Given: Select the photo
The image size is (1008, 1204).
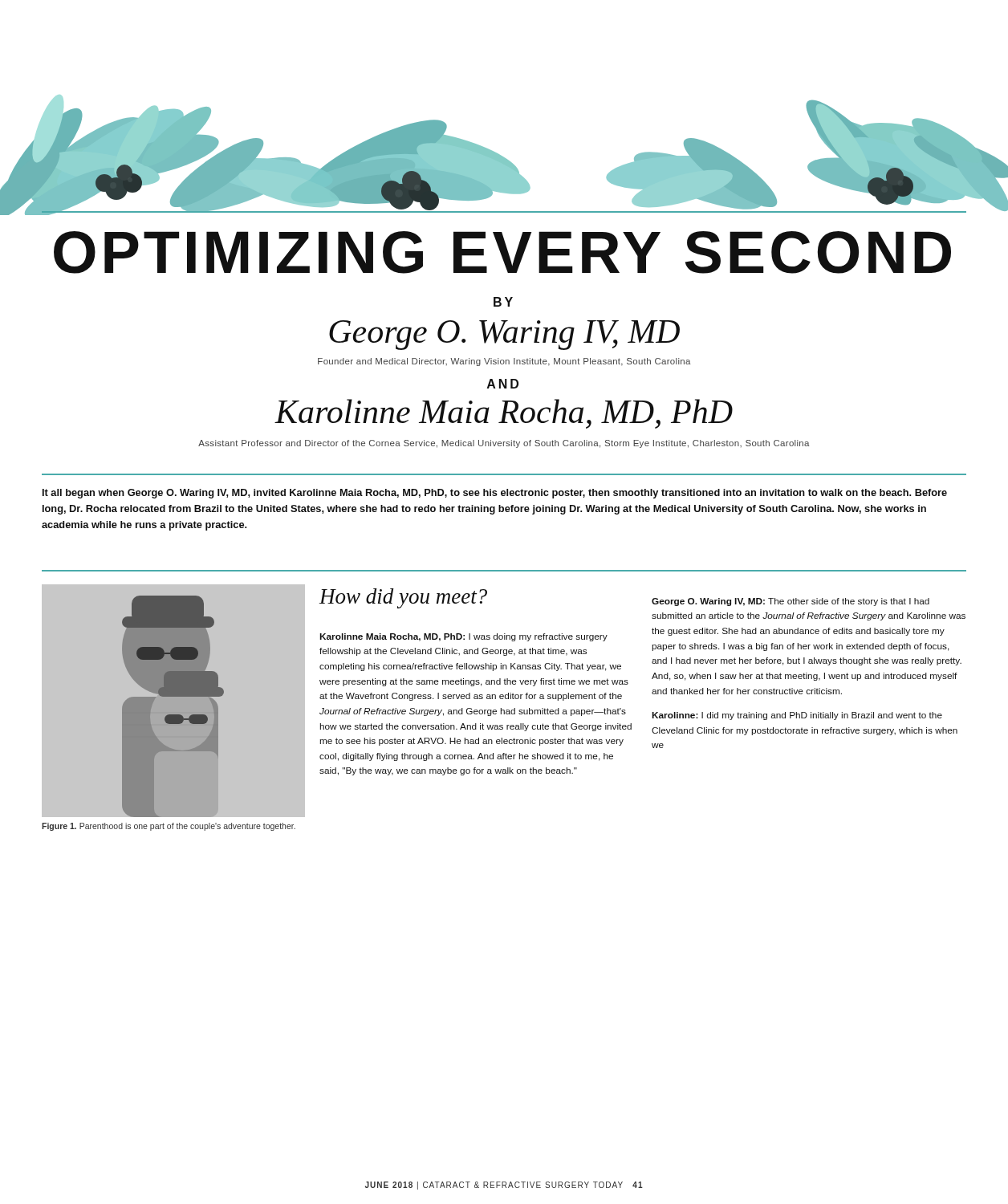Looking at the screenshot, I should click(x=173, y=702).
